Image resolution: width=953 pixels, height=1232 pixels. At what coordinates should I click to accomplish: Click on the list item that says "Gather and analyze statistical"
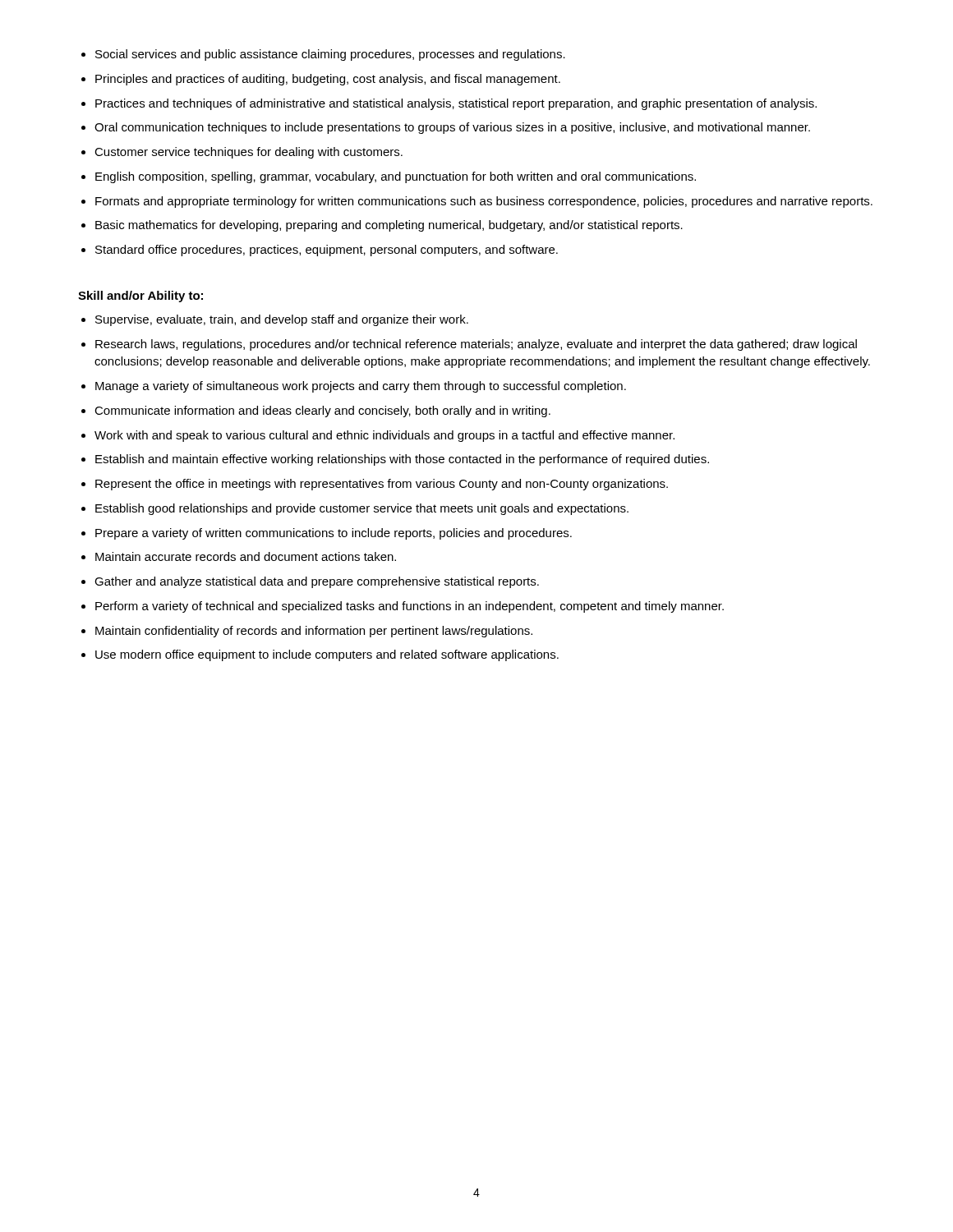tap(485, 581)
